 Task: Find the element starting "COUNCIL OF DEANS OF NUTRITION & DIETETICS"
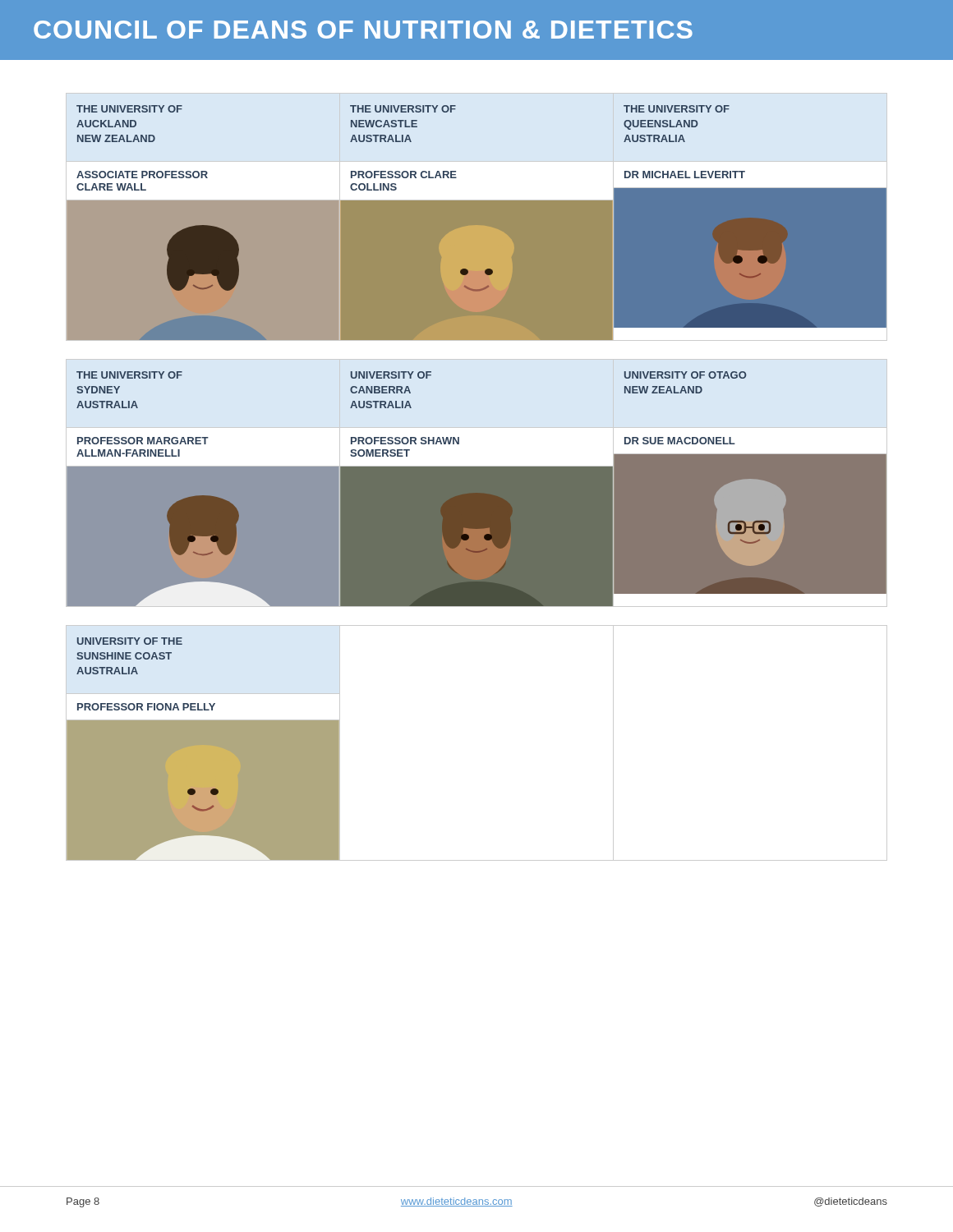click(363, 30)
